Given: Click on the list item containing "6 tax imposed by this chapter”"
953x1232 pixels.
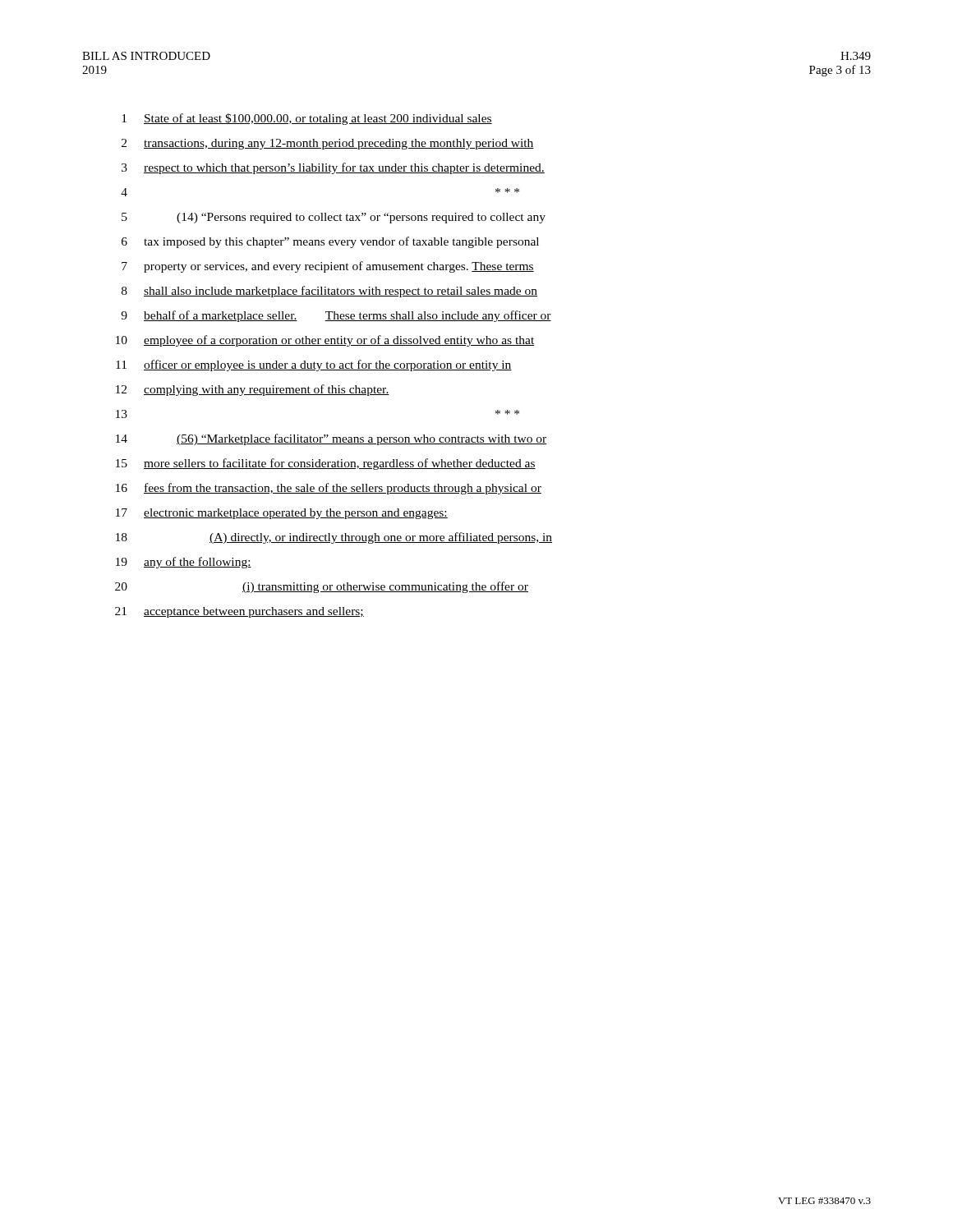Looking at the screenshot, I should [476, 242].
